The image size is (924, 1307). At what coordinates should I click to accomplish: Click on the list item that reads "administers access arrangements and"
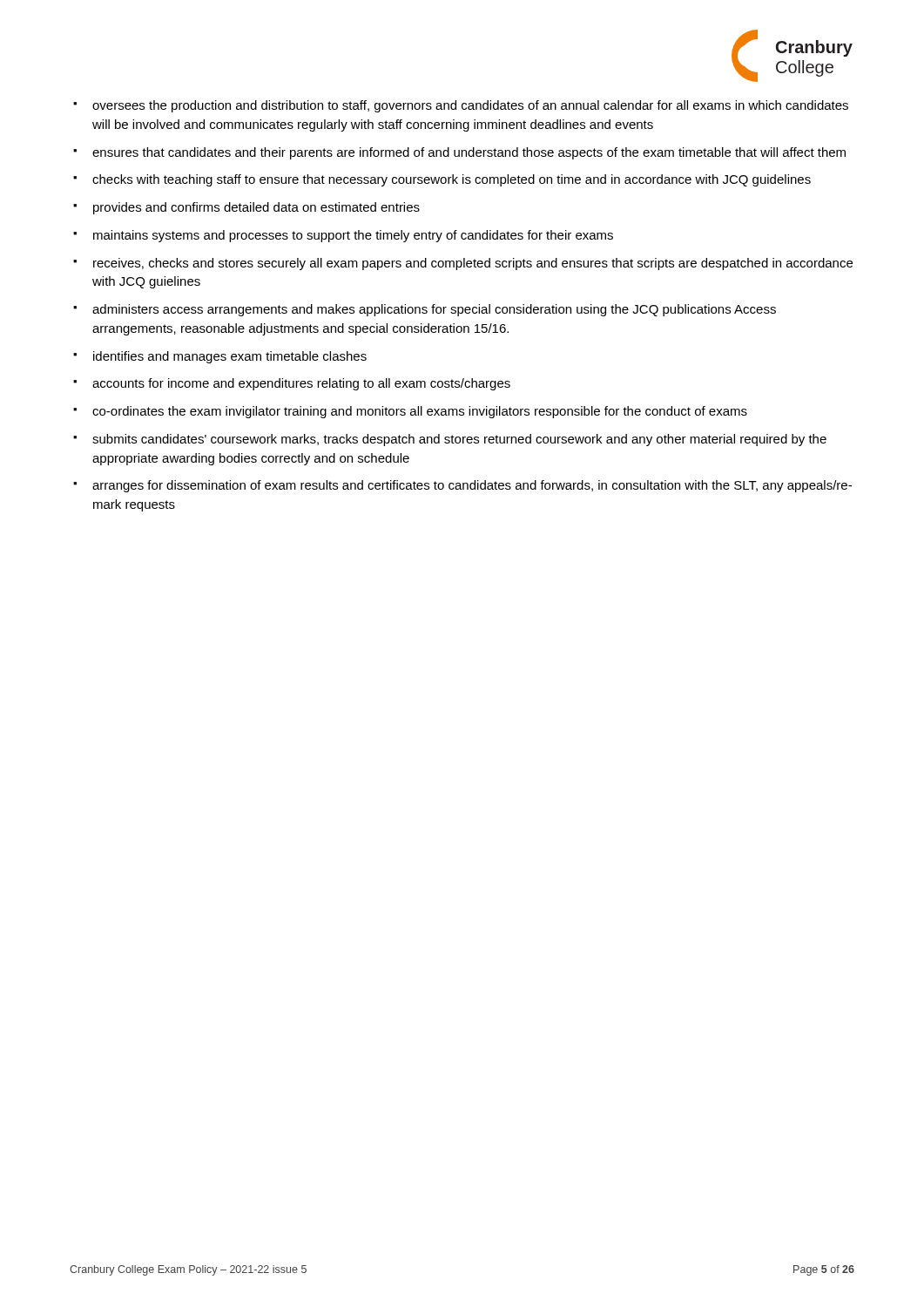434,318
